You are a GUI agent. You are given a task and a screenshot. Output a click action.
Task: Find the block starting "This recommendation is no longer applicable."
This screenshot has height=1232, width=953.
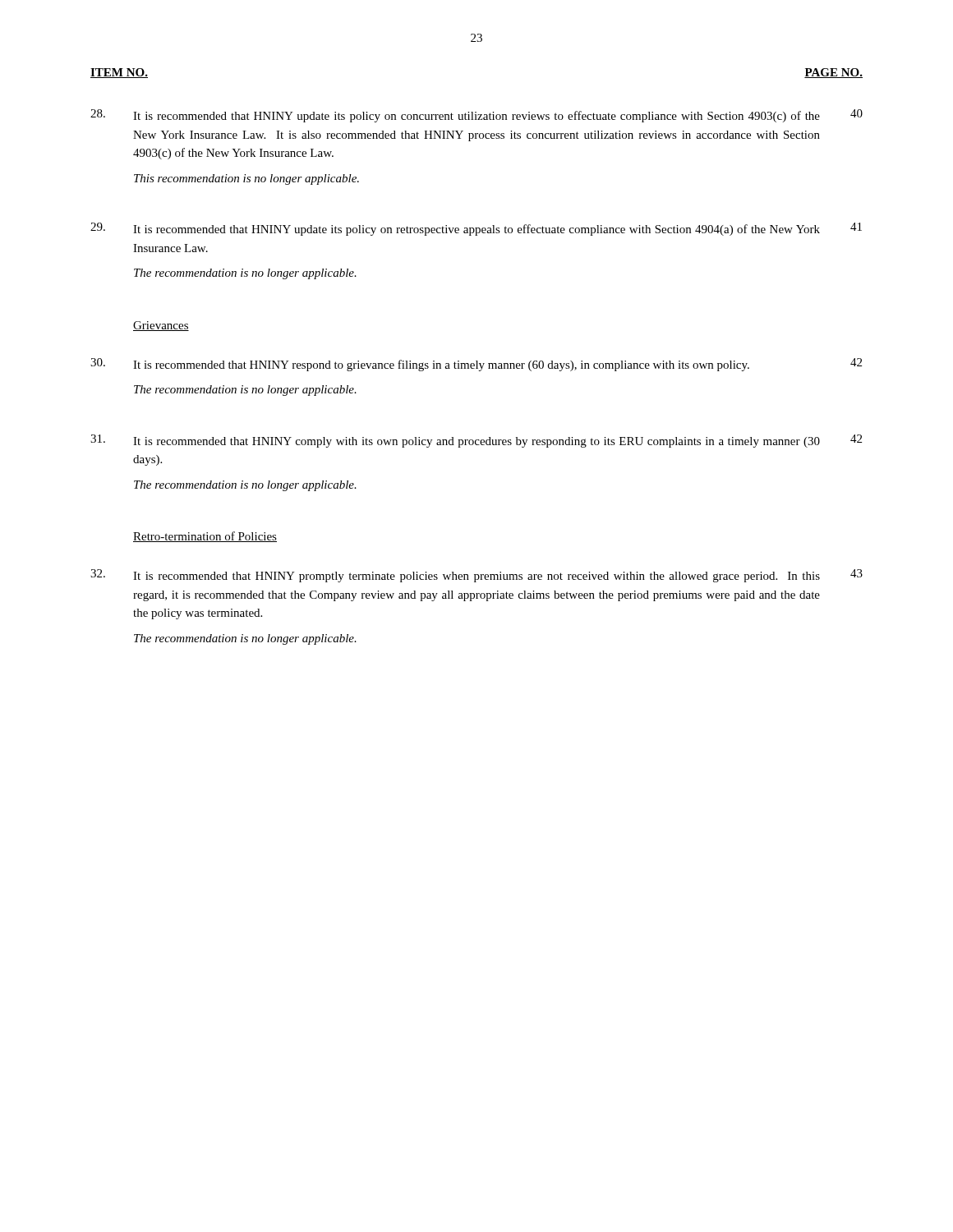247,178
